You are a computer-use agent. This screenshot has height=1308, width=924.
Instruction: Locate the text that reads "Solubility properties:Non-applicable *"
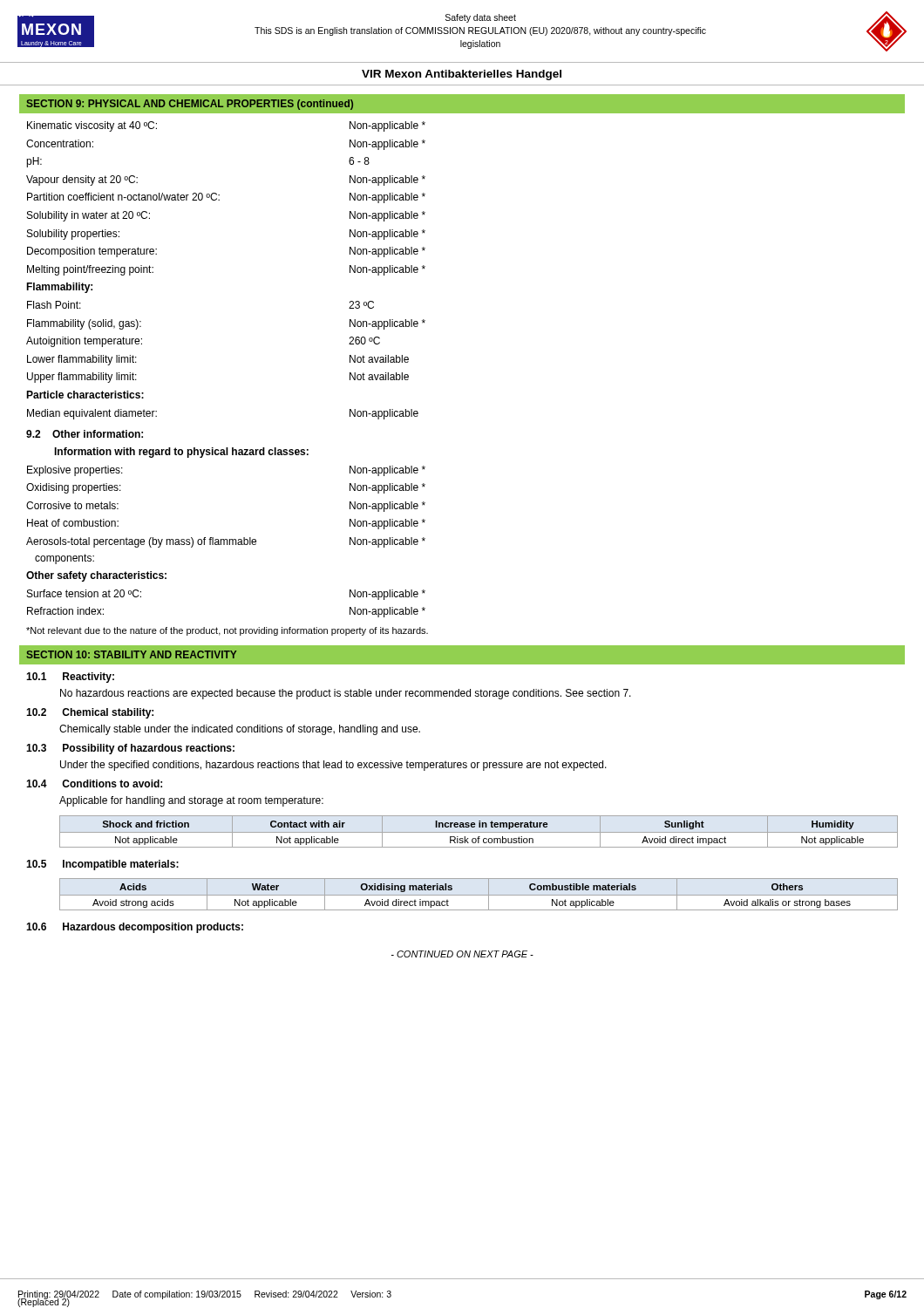[78, 234]
